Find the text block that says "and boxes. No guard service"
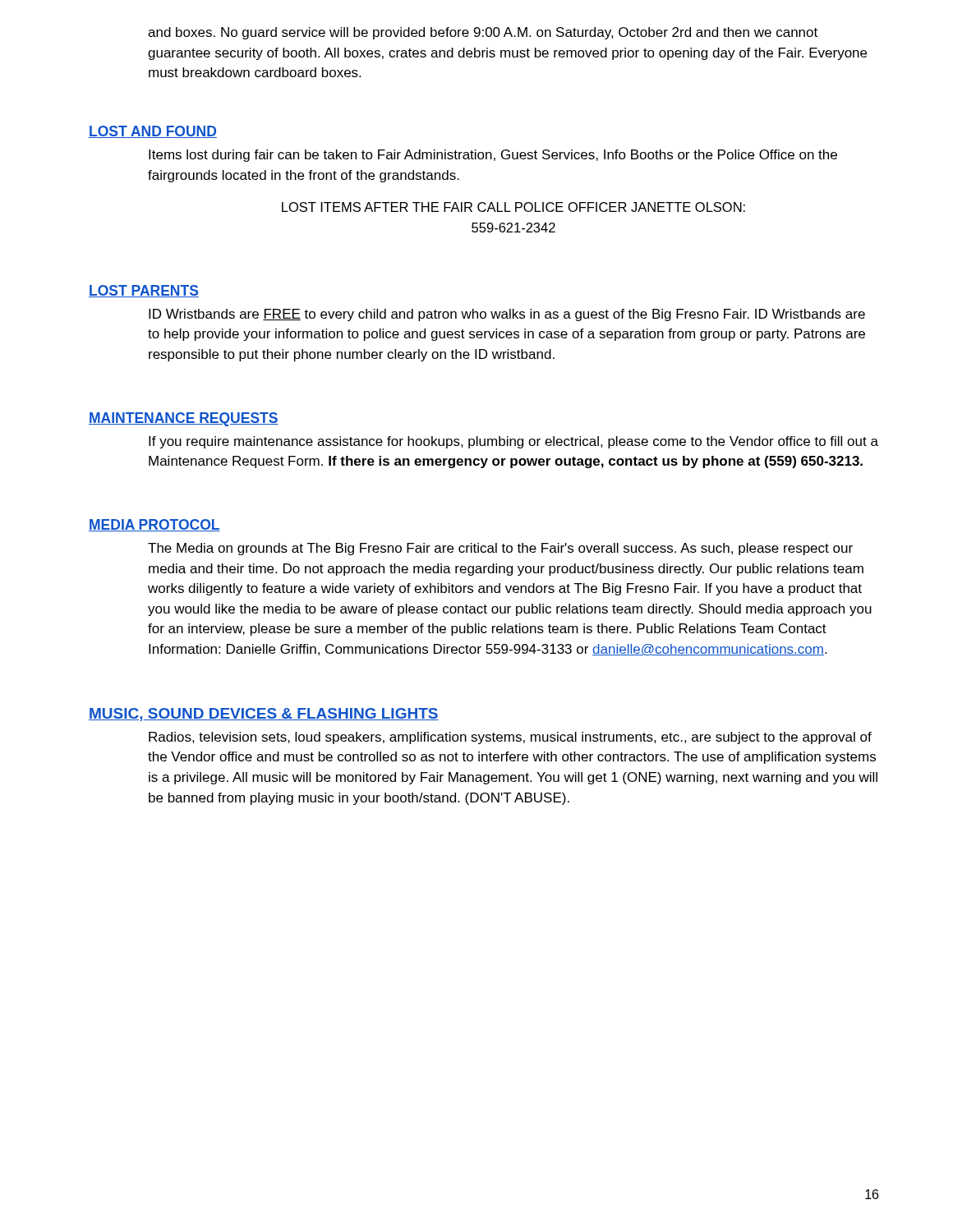This screenshot has width=953, height=1232. click(508, 53)
